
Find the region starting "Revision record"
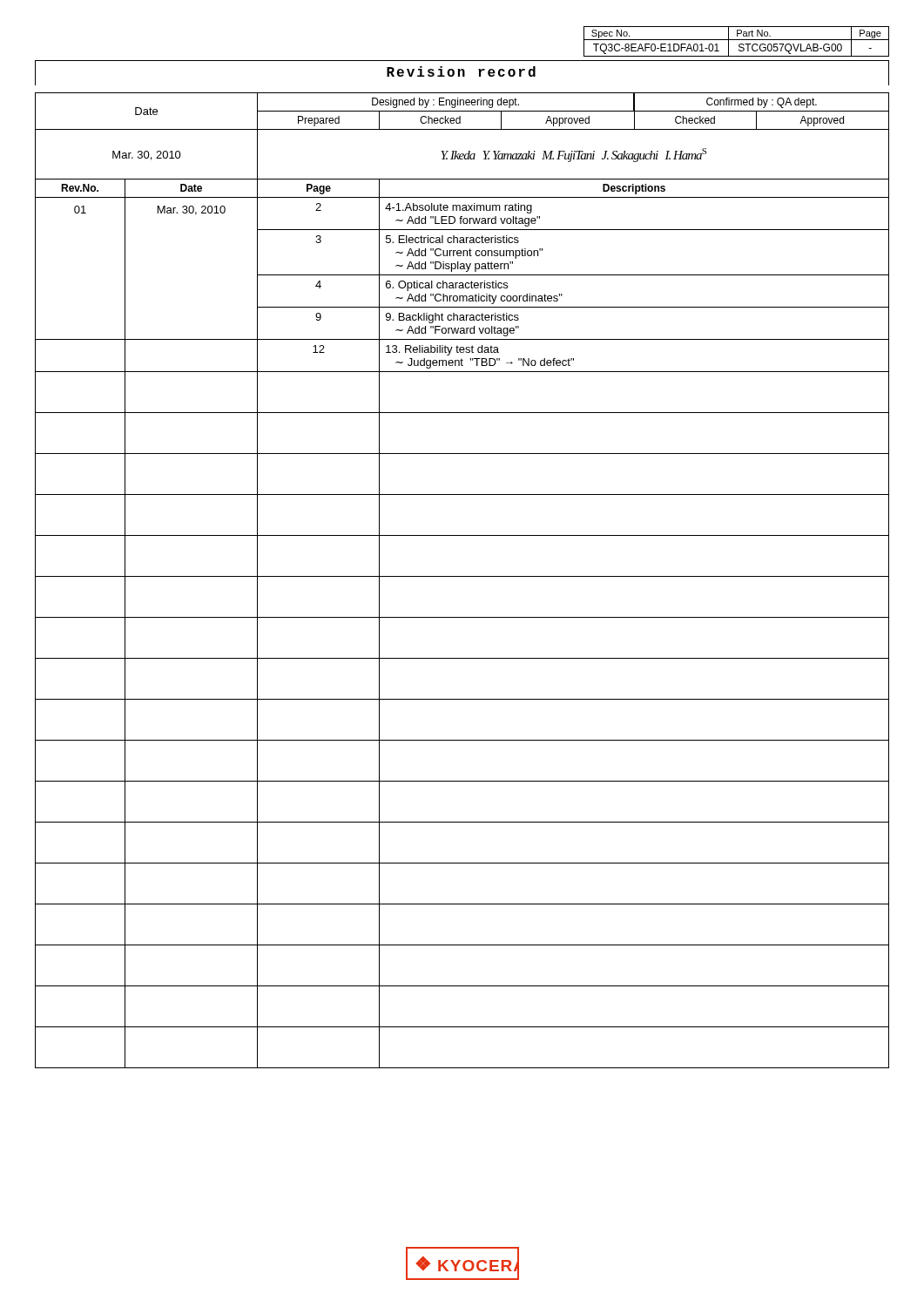462,73
